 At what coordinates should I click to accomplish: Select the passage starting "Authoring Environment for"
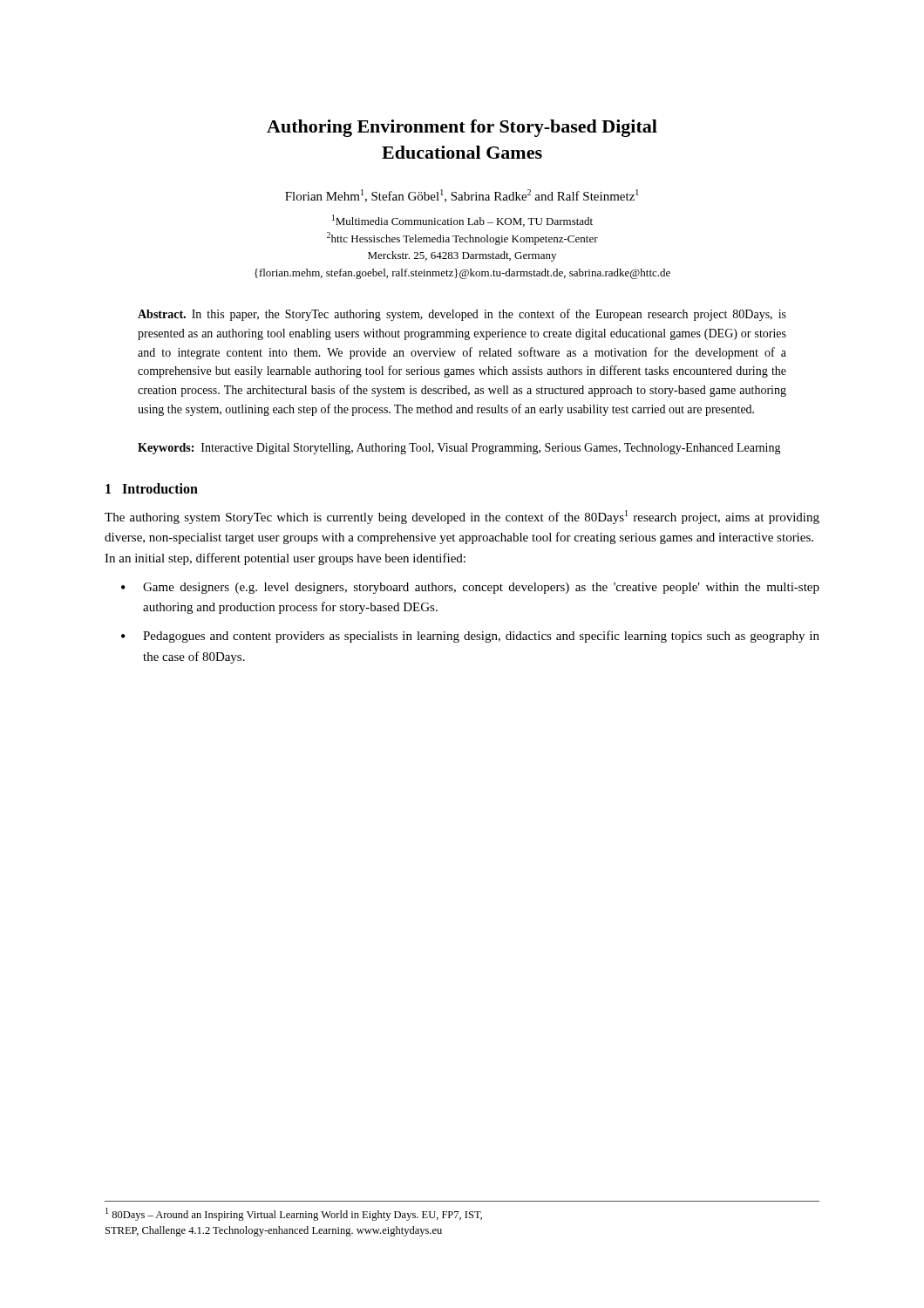click(x=462, y=139)
